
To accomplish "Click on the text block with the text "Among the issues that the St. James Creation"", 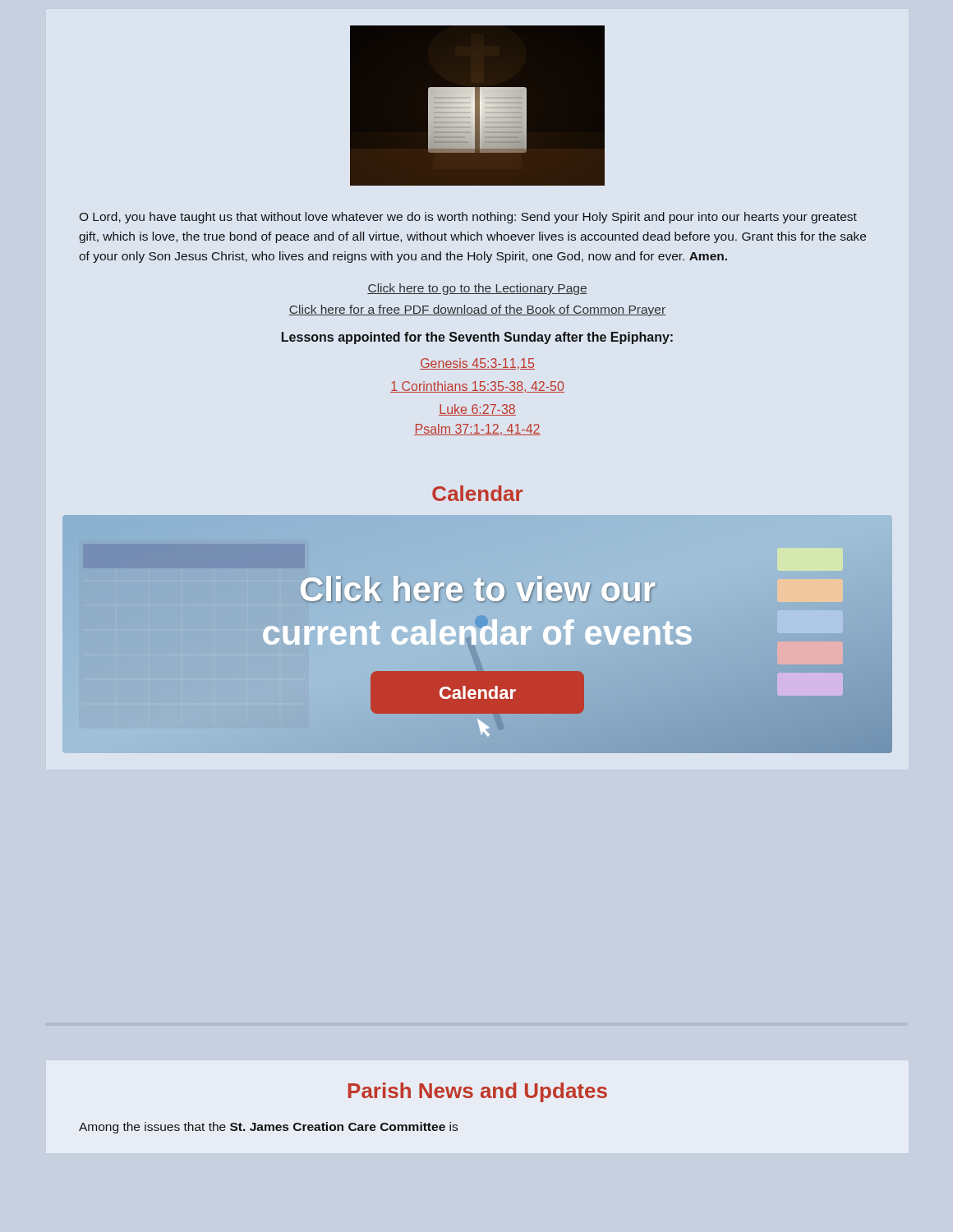I will pos(269,1126).
